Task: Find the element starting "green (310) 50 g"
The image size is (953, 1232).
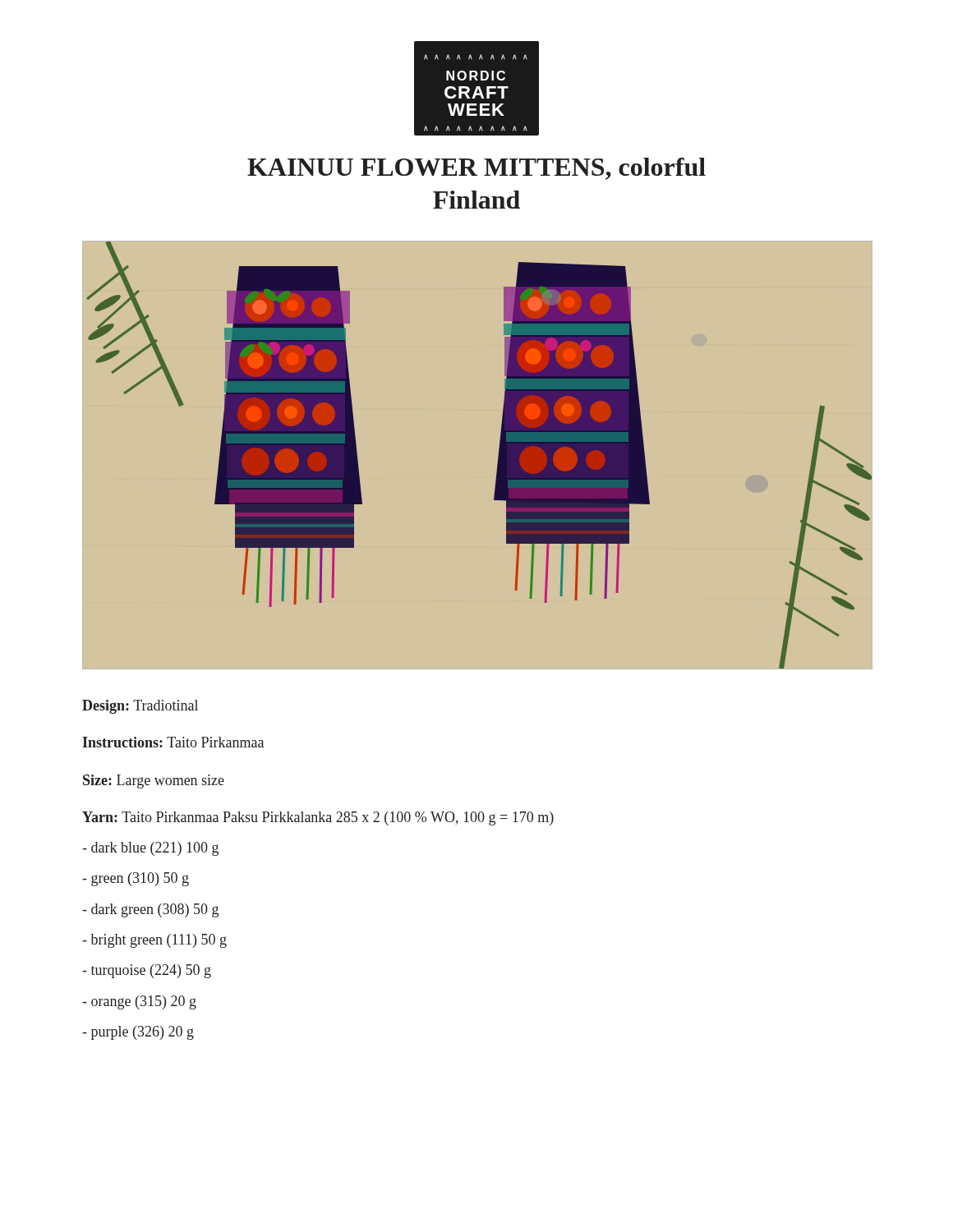Action: coord(136,879)
